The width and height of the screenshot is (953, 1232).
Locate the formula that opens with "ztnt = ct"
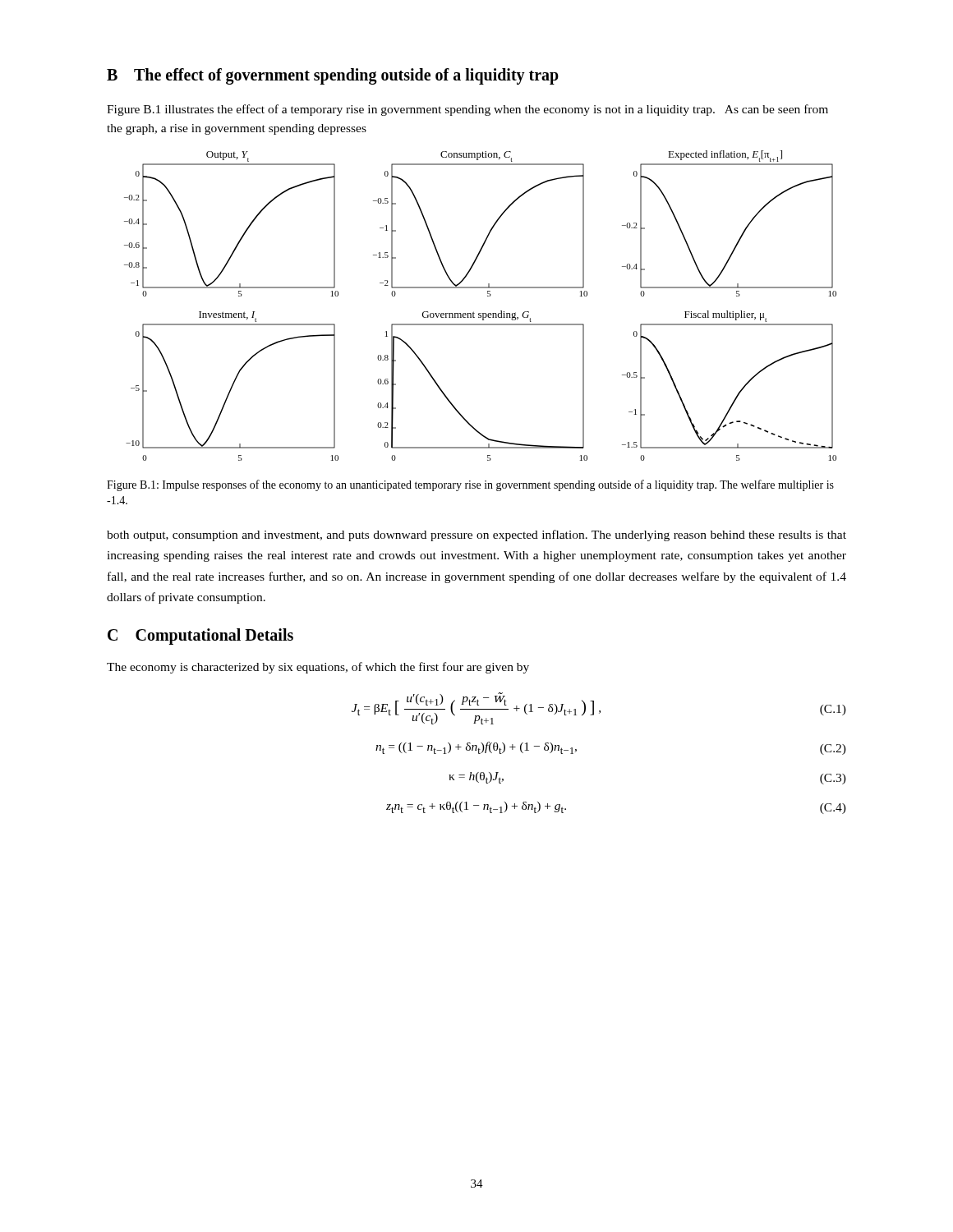pos(466,808)
